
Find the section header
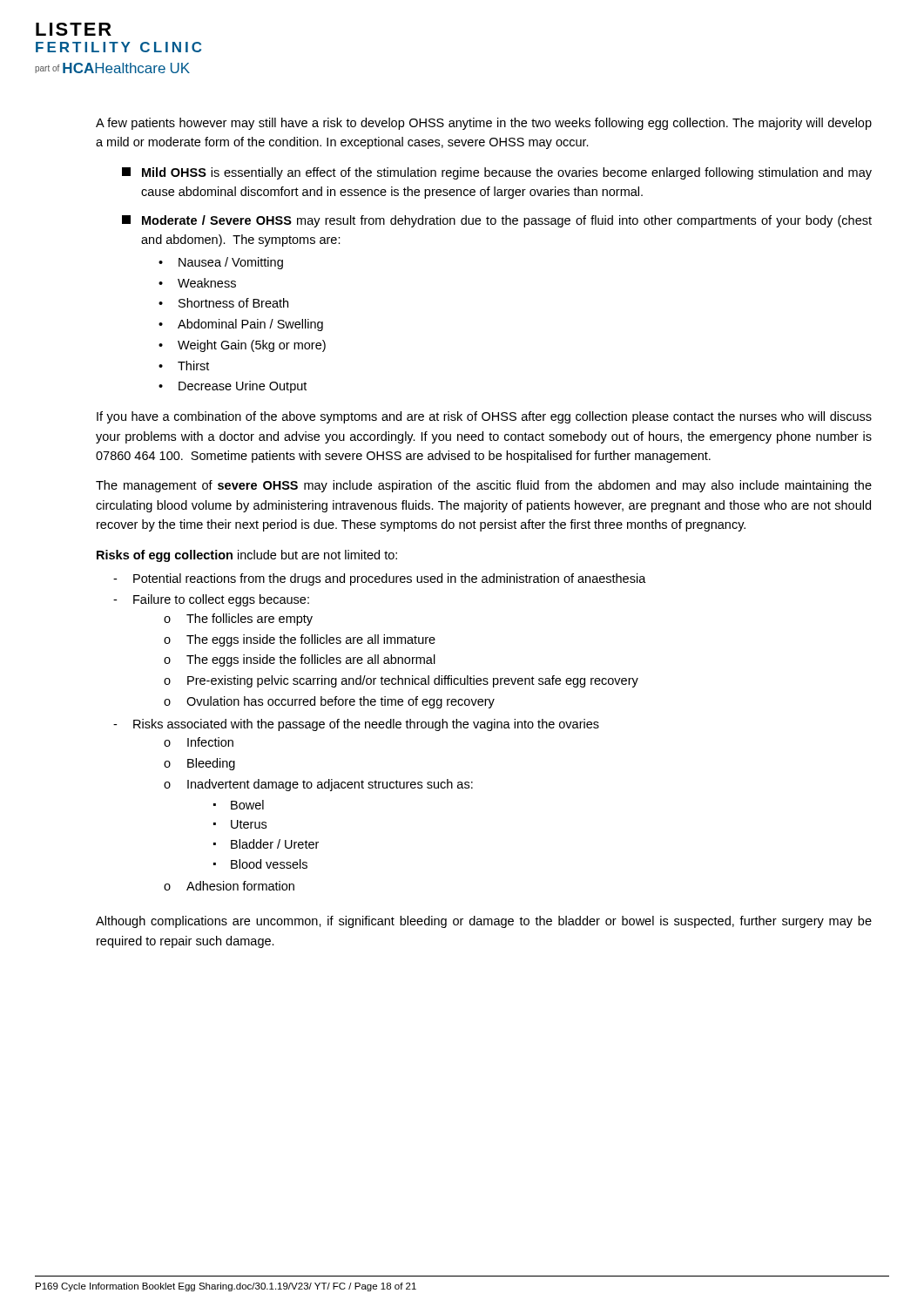(247, 555)
